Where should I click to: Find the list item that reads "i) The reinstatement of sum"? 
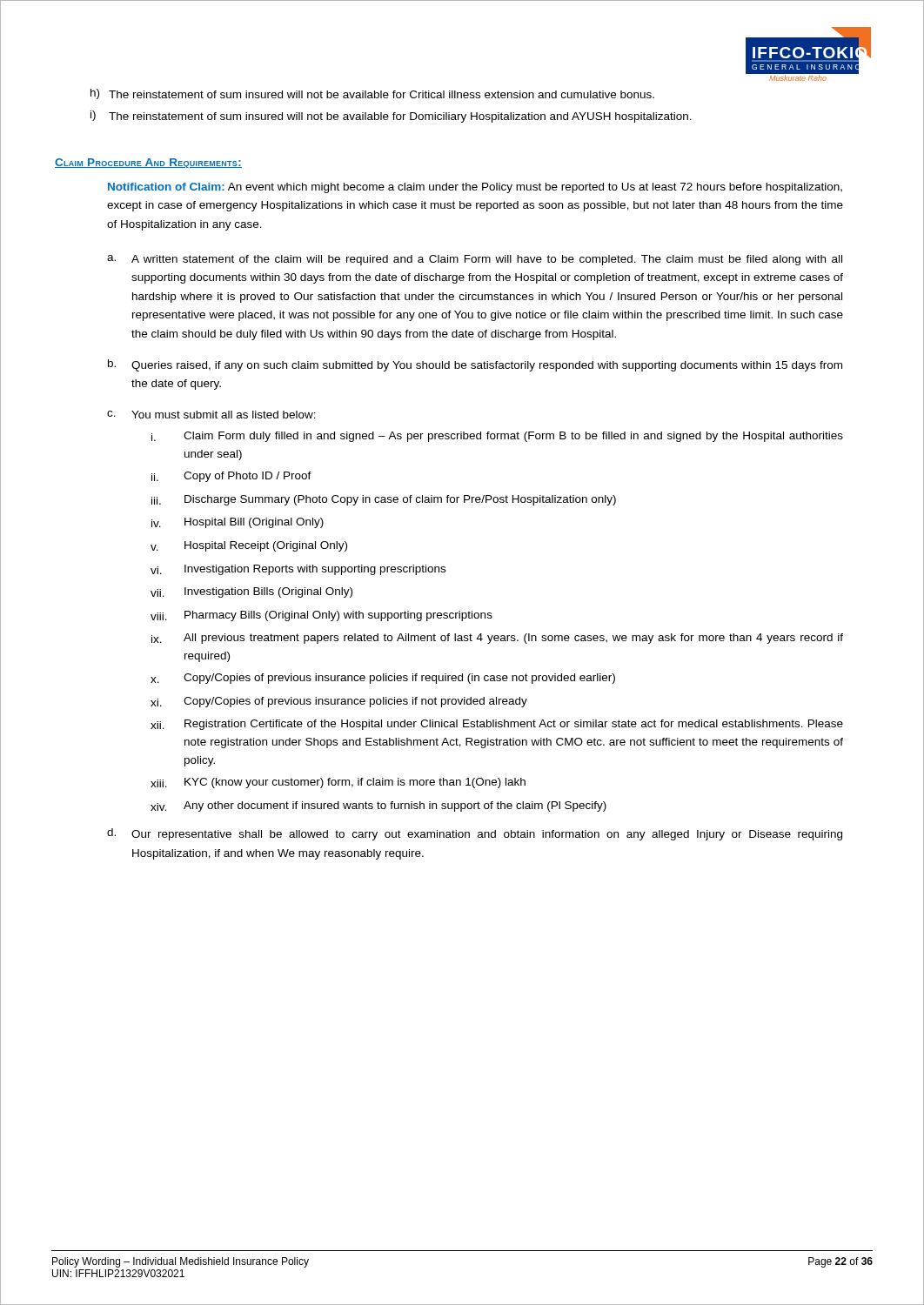coord(479,117)
